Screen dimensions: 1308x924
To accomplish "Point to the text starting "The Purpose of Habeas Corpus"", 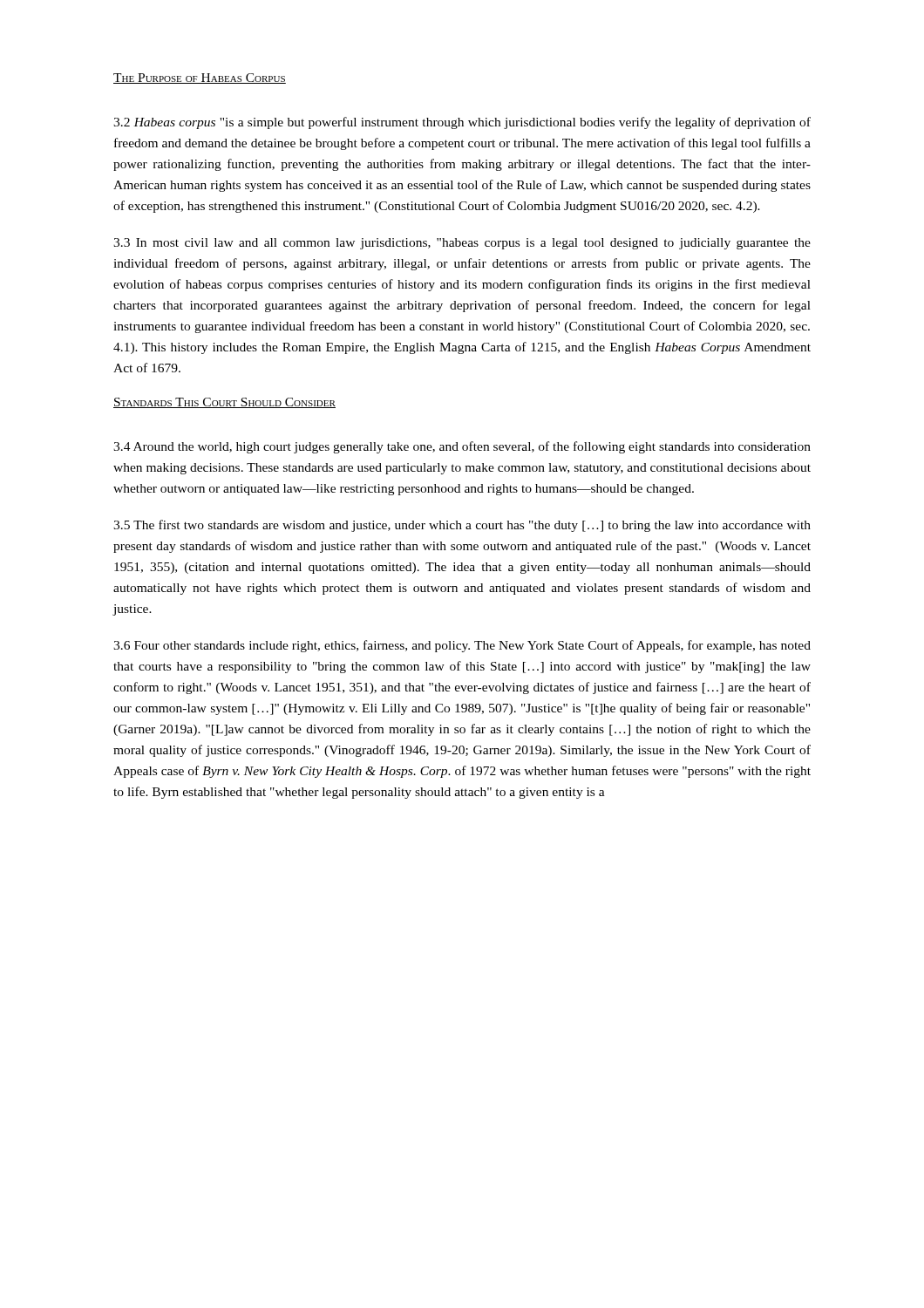I will [199, 78].
